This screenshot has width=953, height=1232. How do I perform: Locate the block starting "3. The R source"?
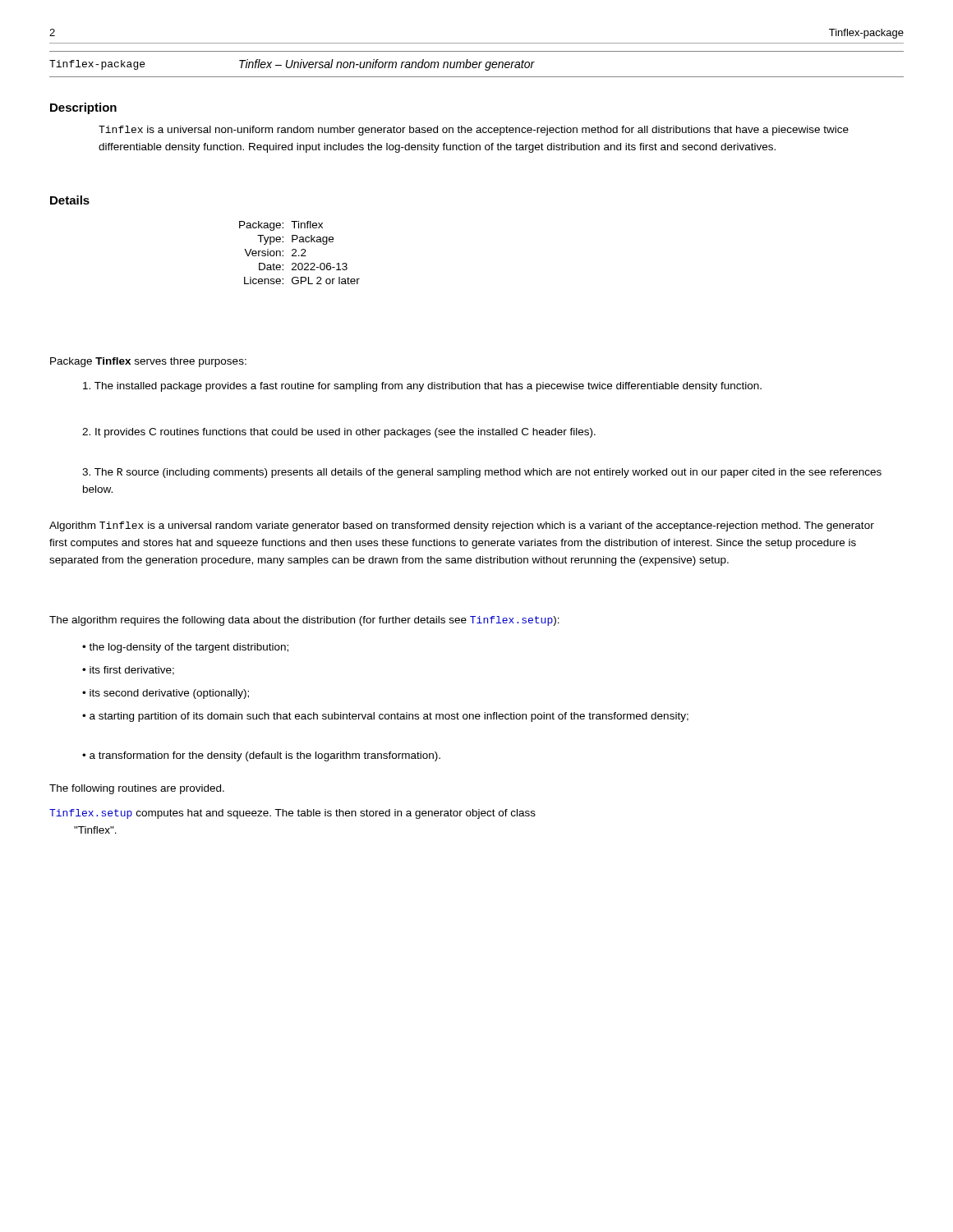coord(482,481)
